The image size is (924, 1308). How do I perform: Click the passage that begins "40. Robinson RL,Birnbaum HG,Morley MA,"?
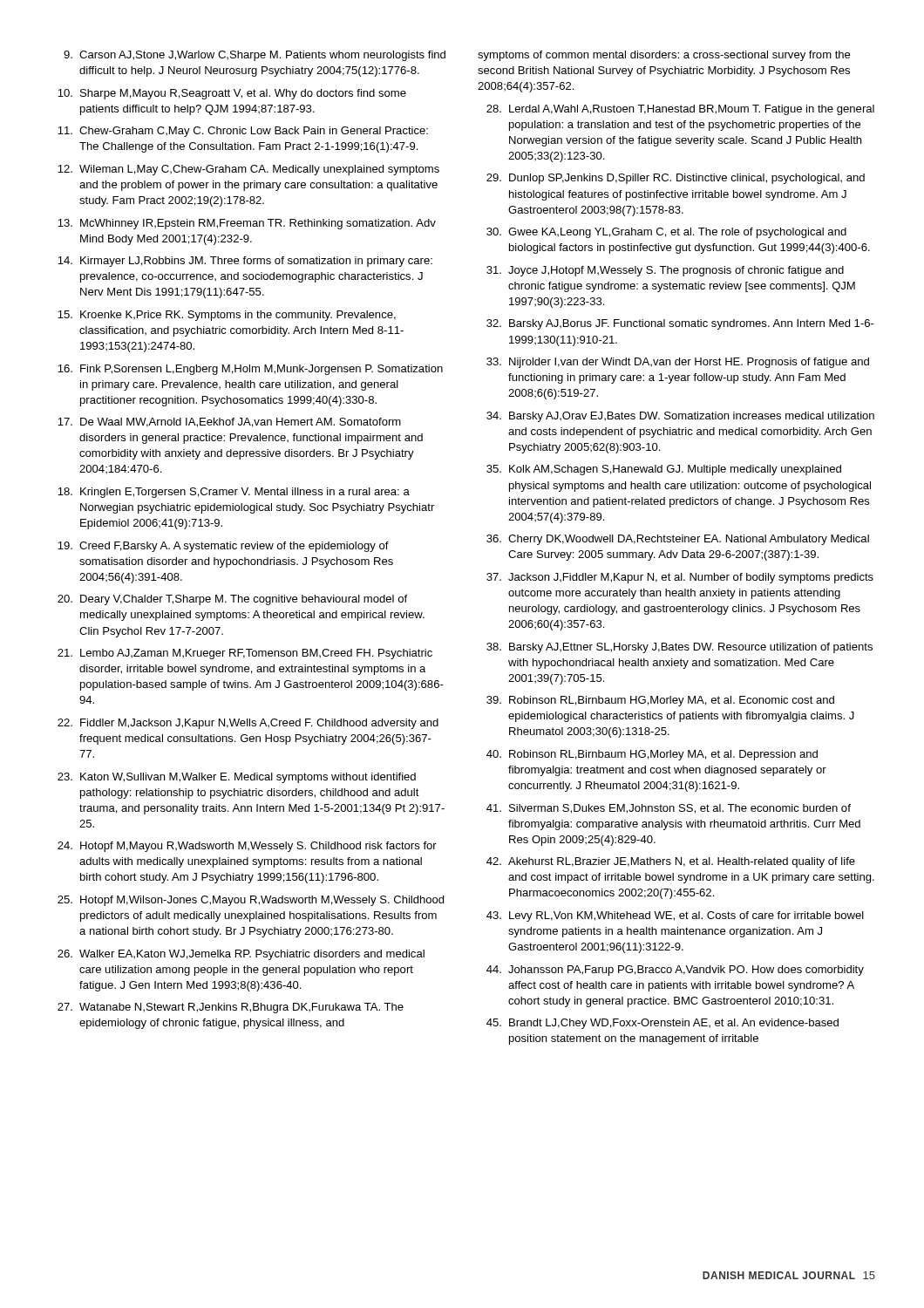pos(676,770)
